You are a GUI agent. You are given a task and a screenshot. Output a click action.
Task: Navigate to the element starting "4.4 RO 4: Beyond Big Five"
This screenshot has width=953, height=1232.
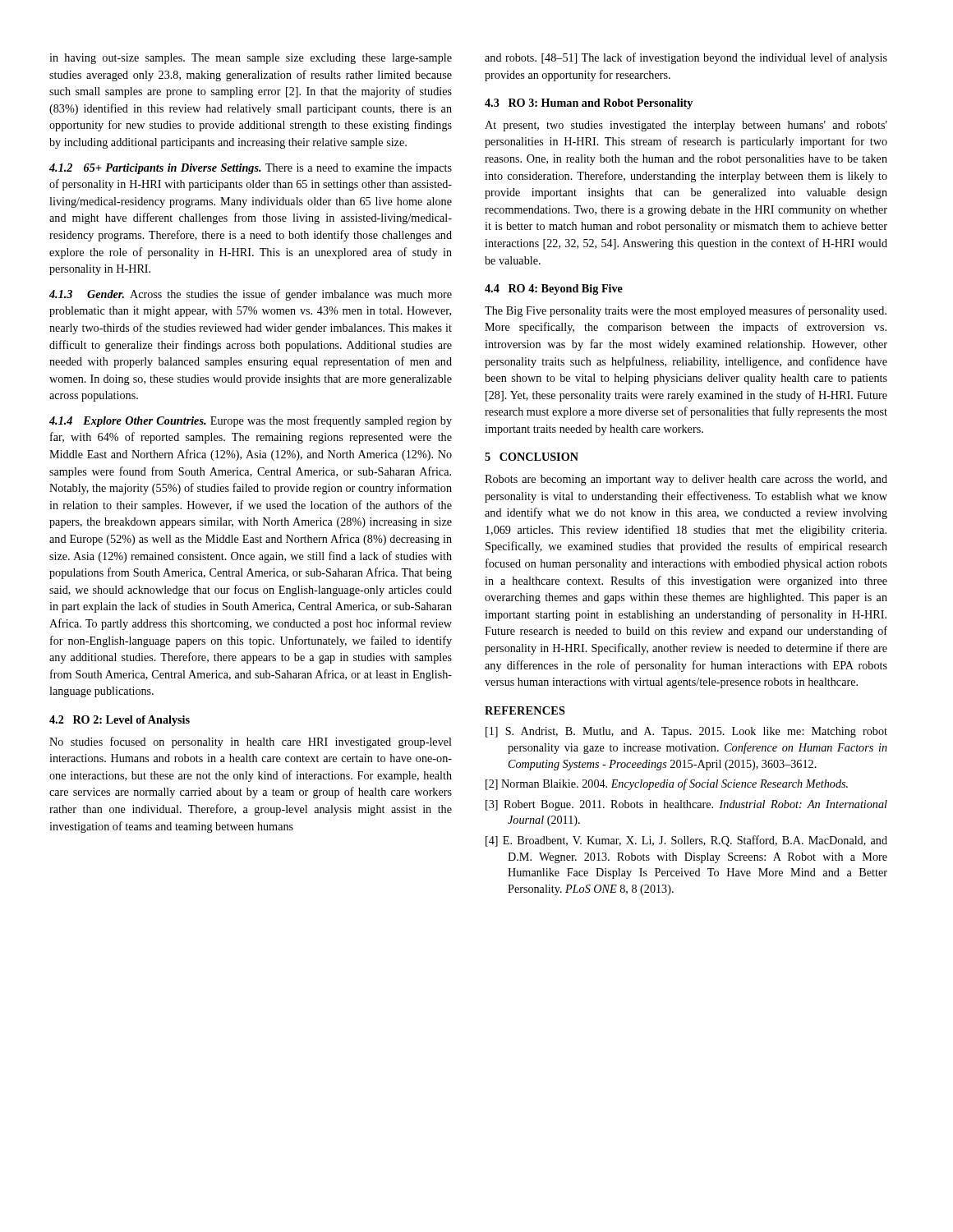[554, 290]
